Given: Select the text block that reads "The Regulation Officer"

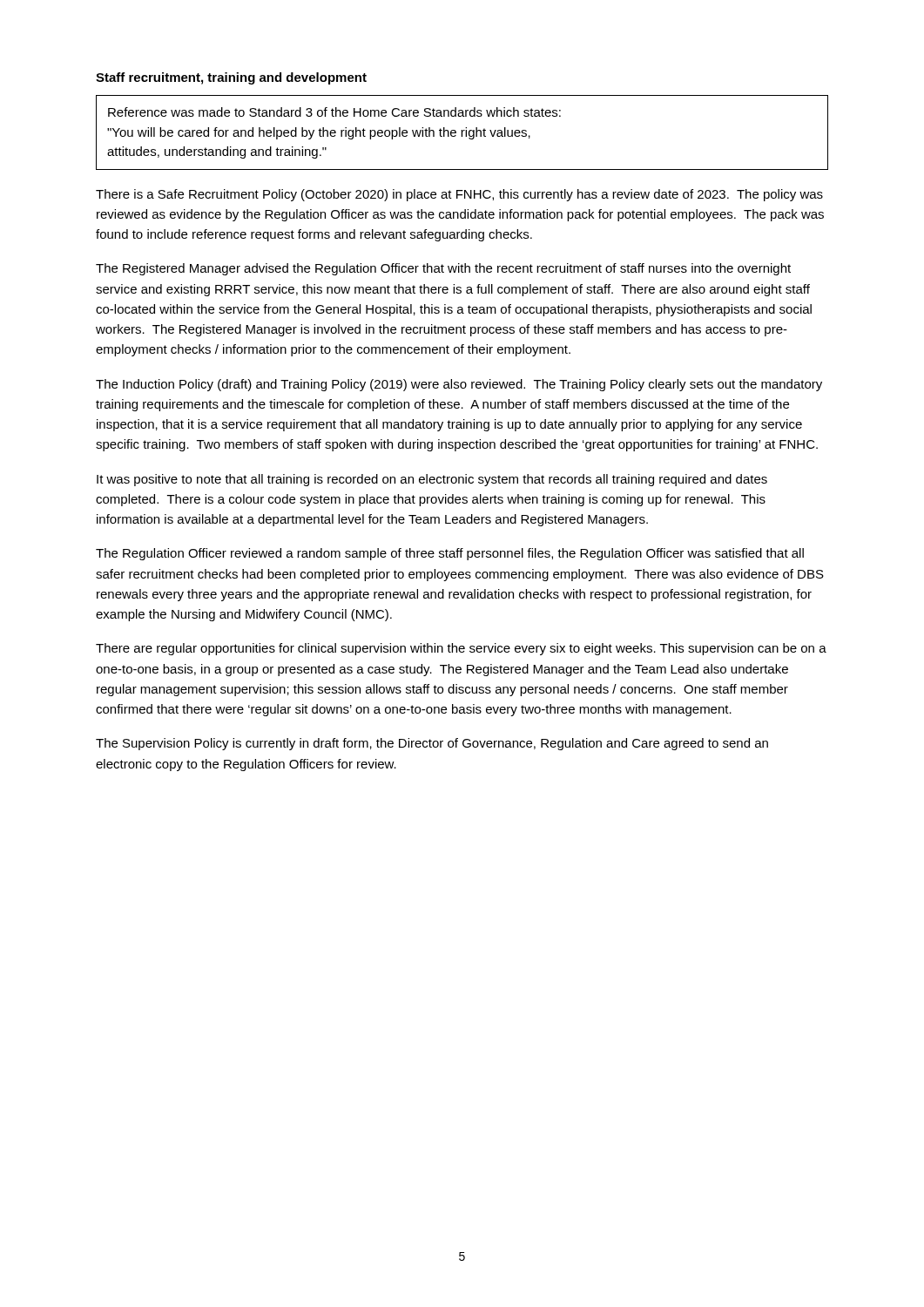Looking at the screenshot, I should coord(460,583).
